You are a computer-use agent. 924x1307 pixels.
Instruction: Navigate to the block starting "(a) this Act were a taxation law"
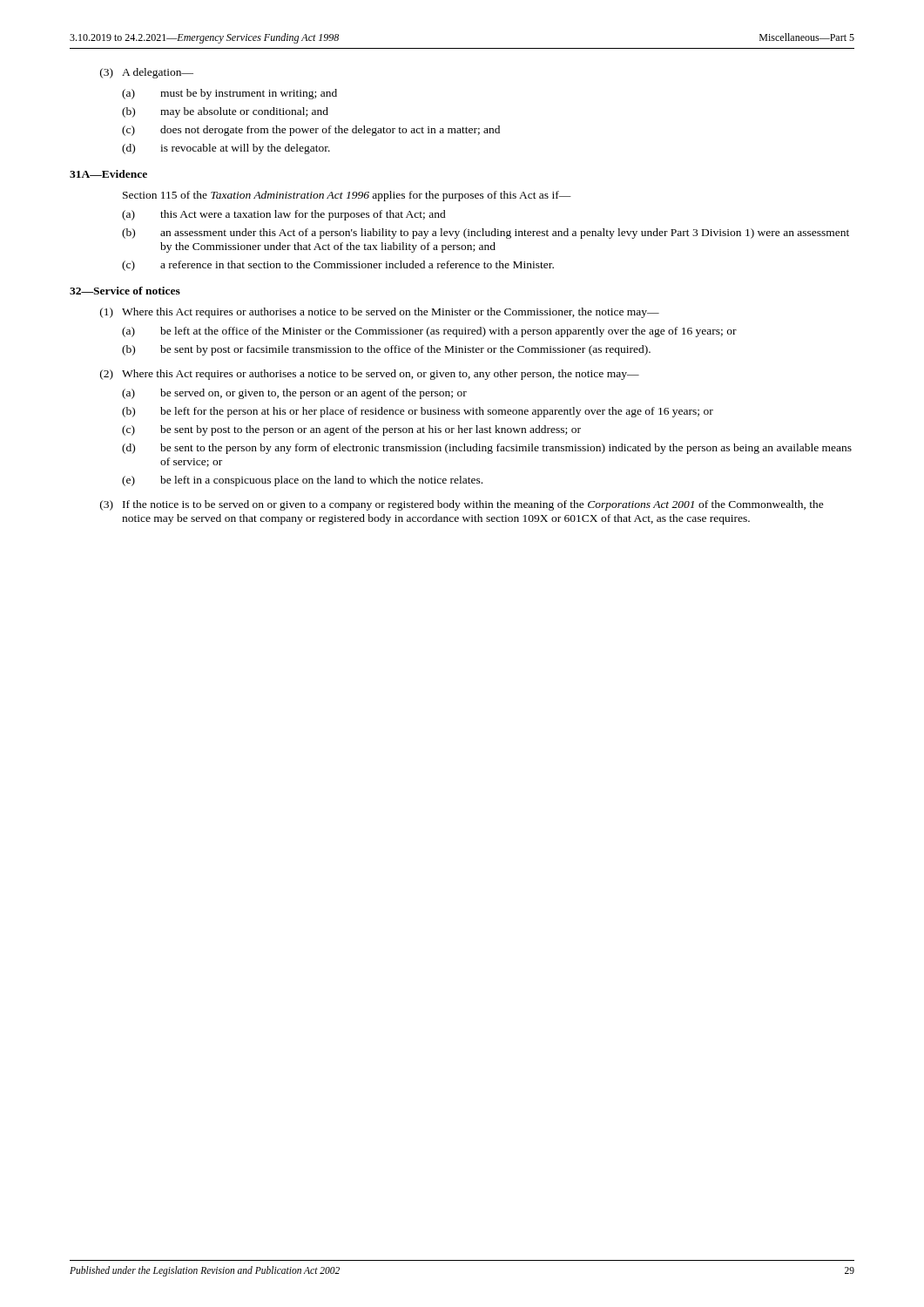[284, 215]
